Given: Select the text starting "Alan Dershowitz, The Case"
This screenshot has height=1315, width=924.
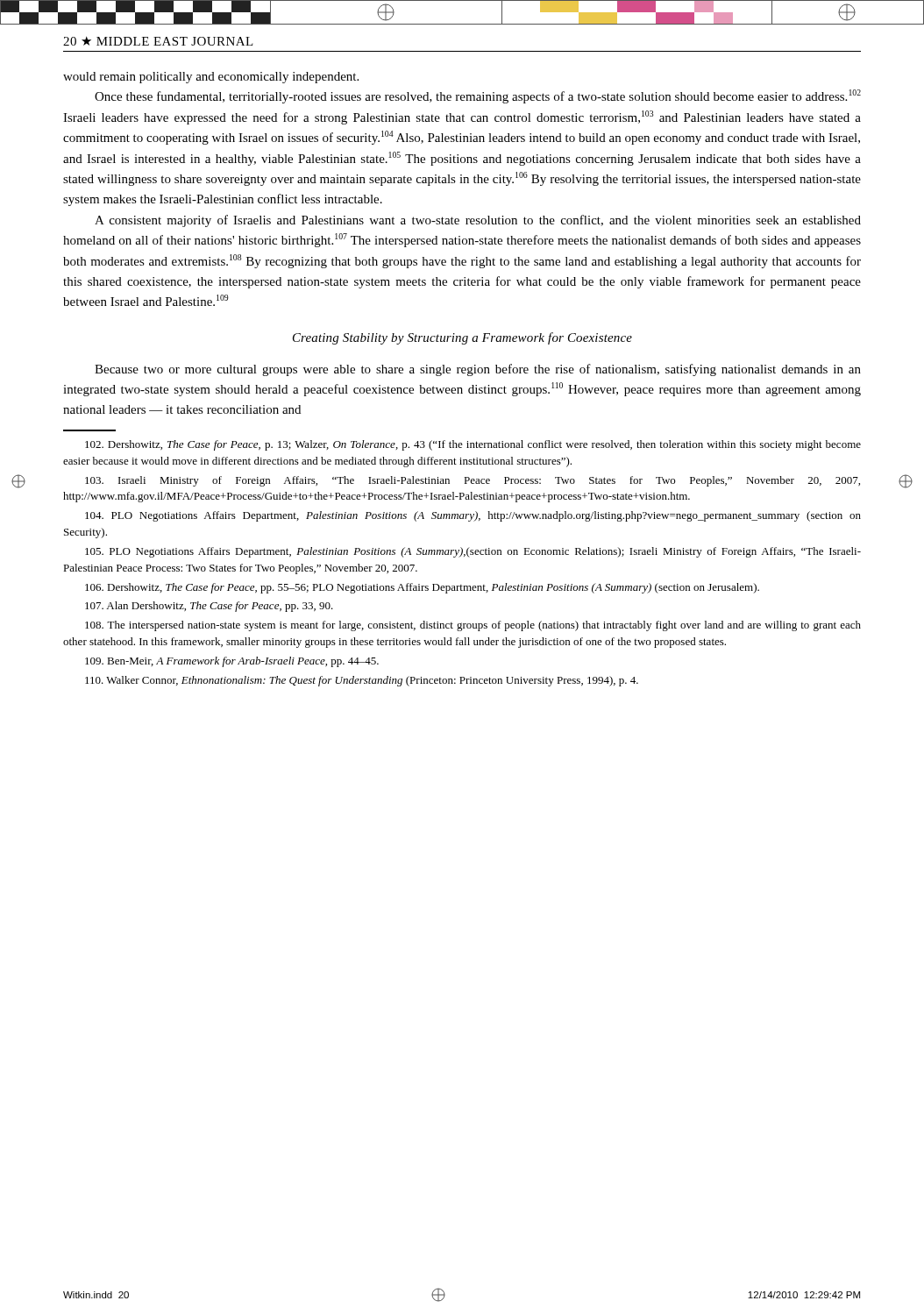Looking at the screenshot, I should click(x=209, y=606).
